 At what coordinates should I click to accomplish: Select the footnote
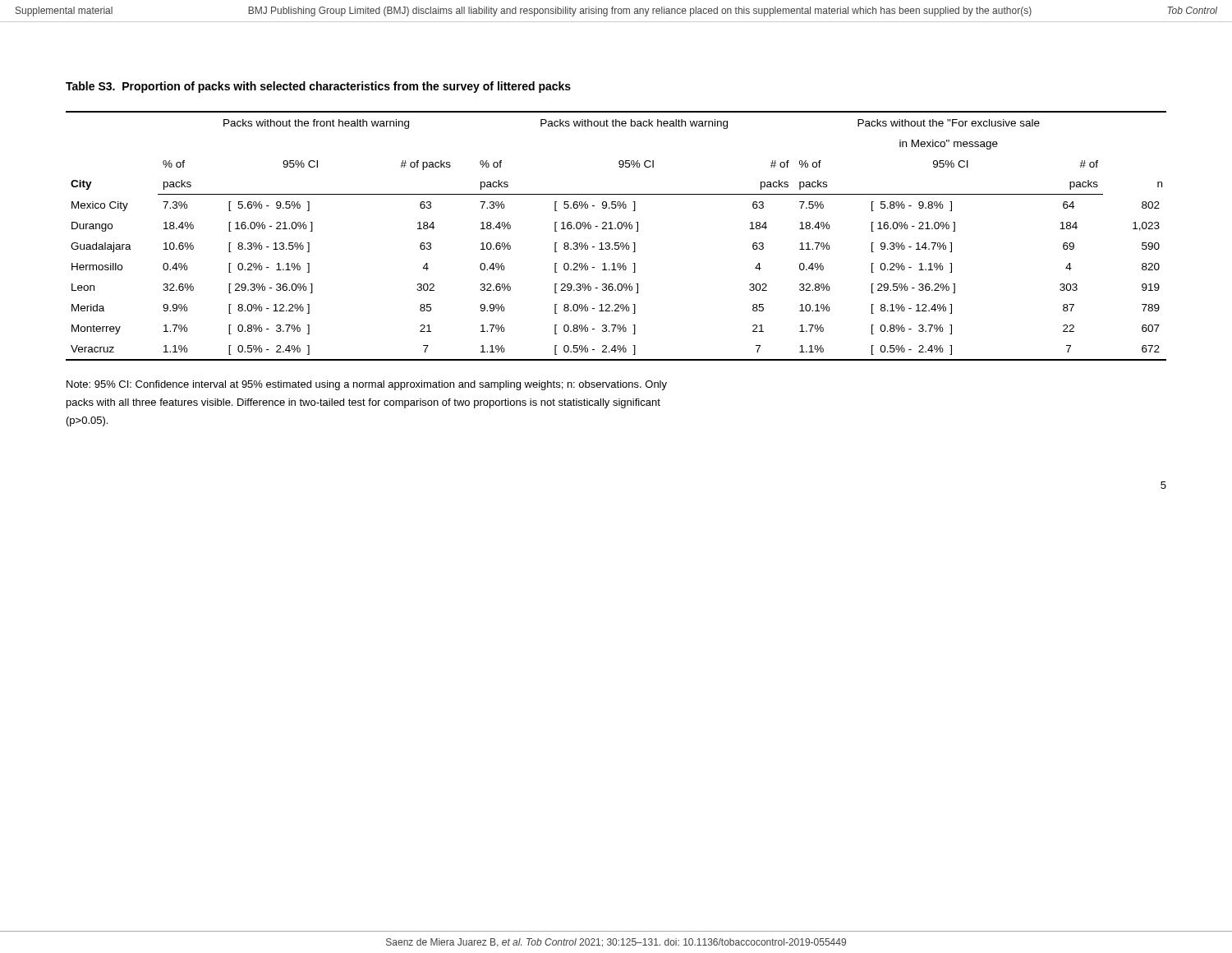point(366,402)
